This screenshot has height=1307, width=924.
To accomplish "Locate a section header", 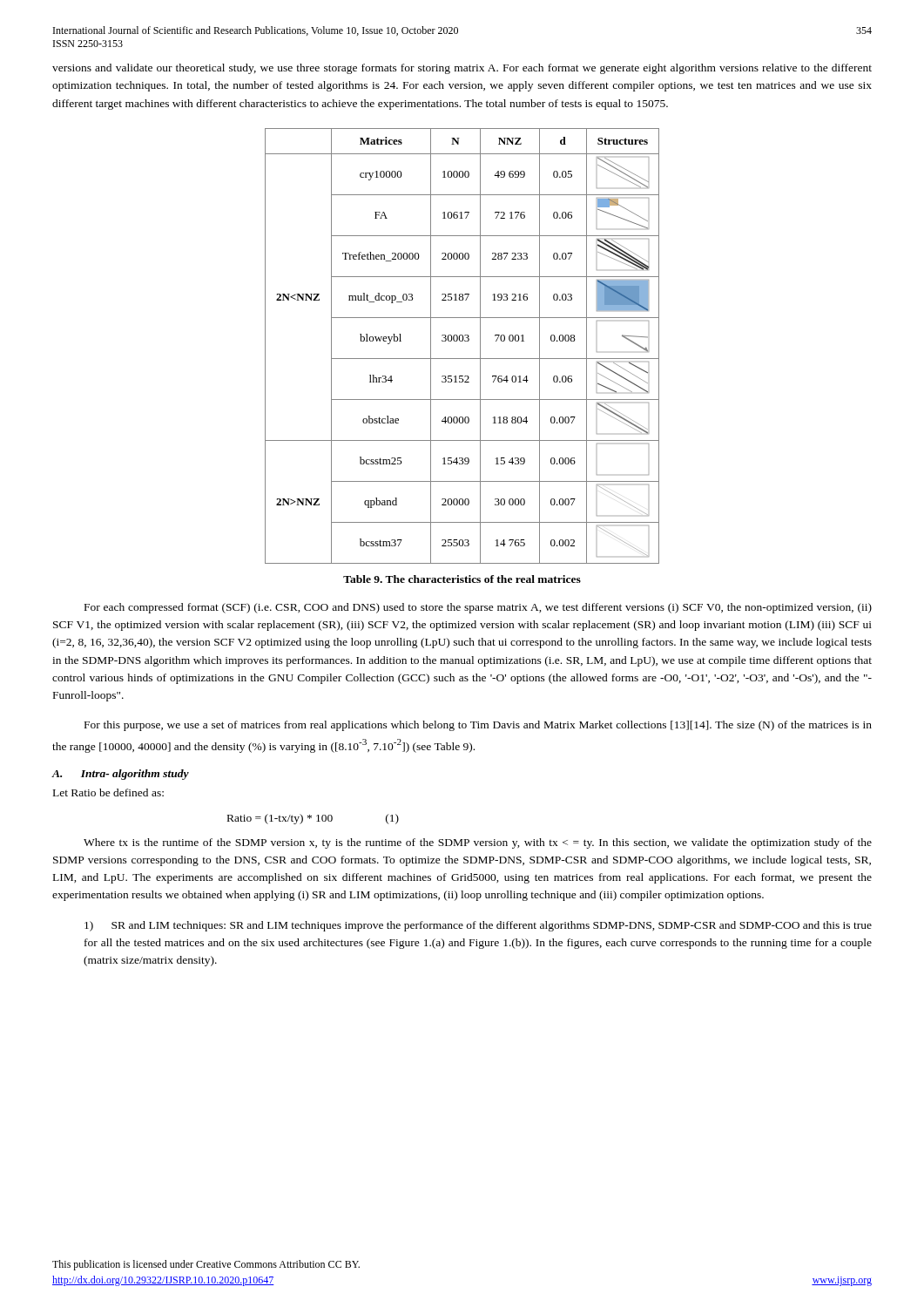I will pos(120,773).
